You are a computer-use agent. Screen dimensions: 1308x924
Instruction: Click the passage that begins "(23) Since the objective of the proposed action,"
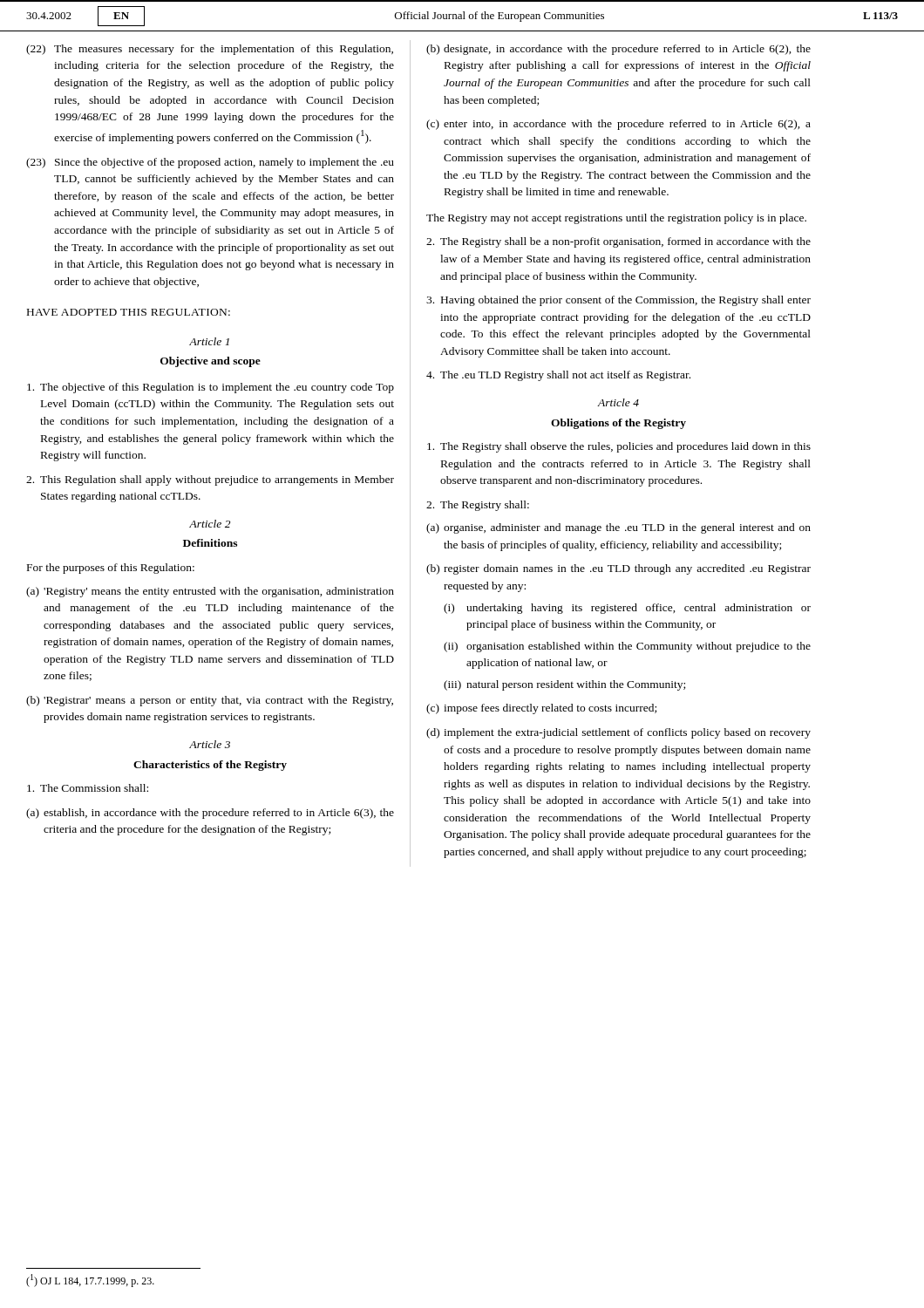coord(210,221)
